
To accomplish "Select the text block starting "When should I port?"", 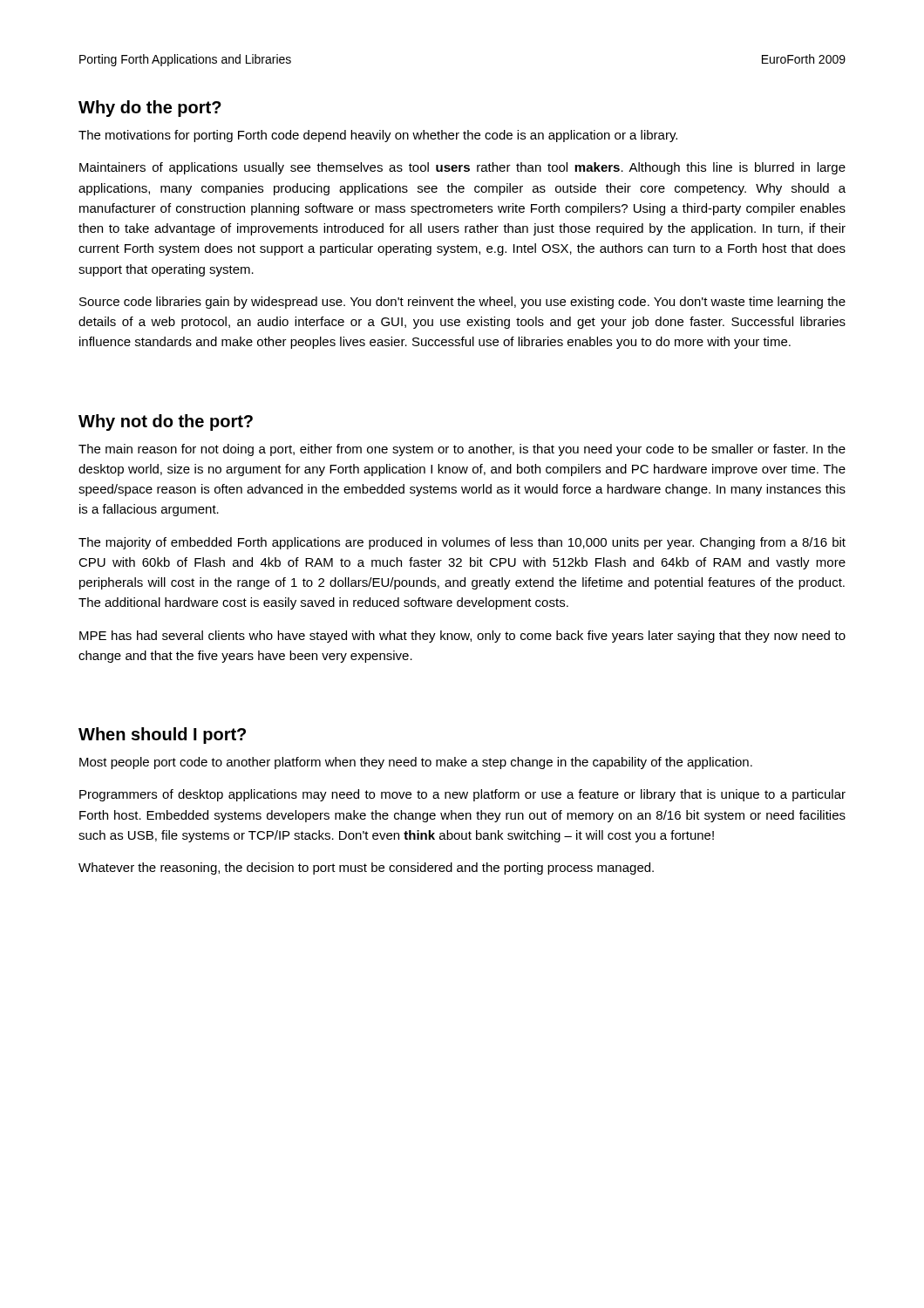I will click(163, 734).
